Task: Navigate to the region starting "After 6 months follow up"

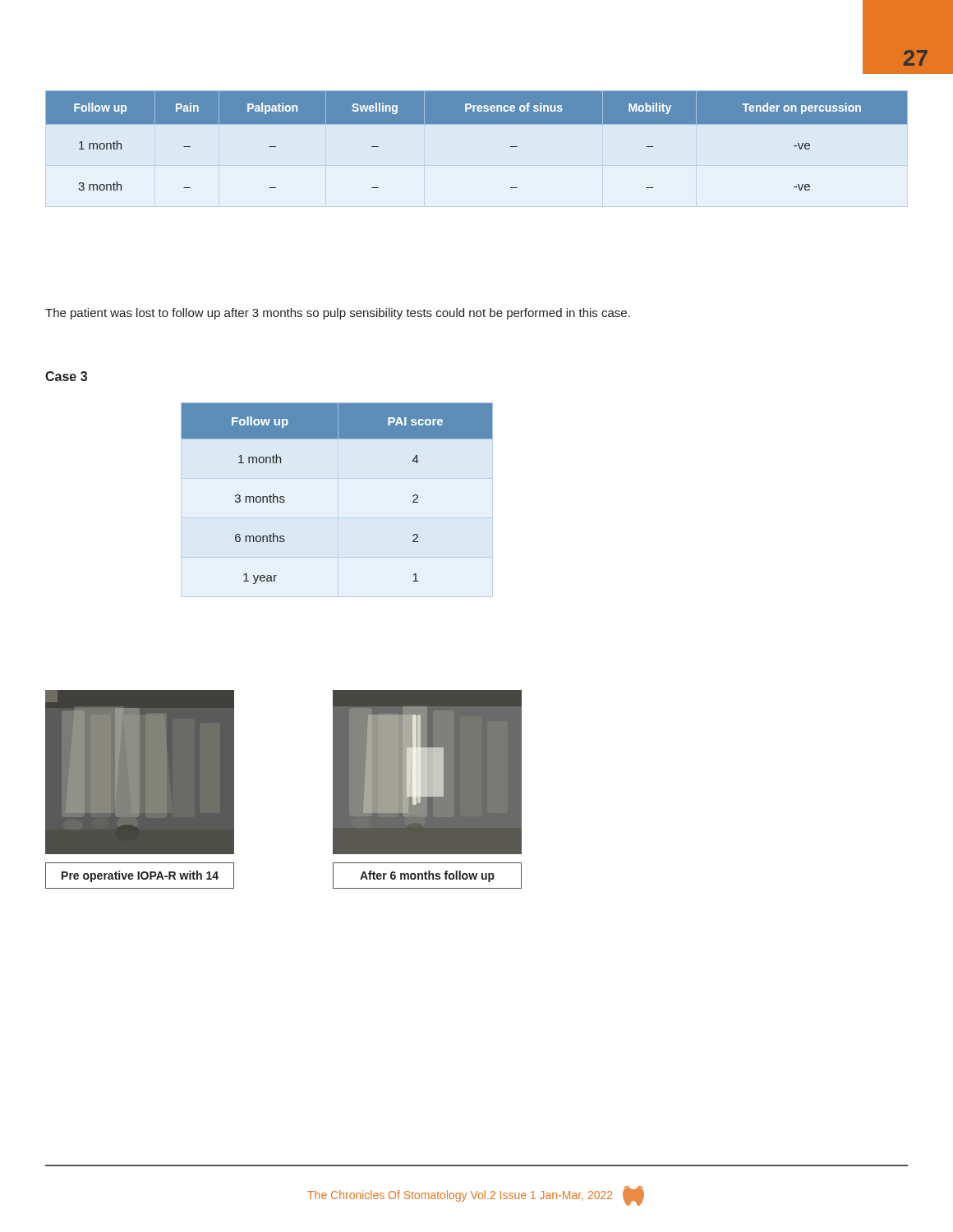Action: [x=427, y=876]
